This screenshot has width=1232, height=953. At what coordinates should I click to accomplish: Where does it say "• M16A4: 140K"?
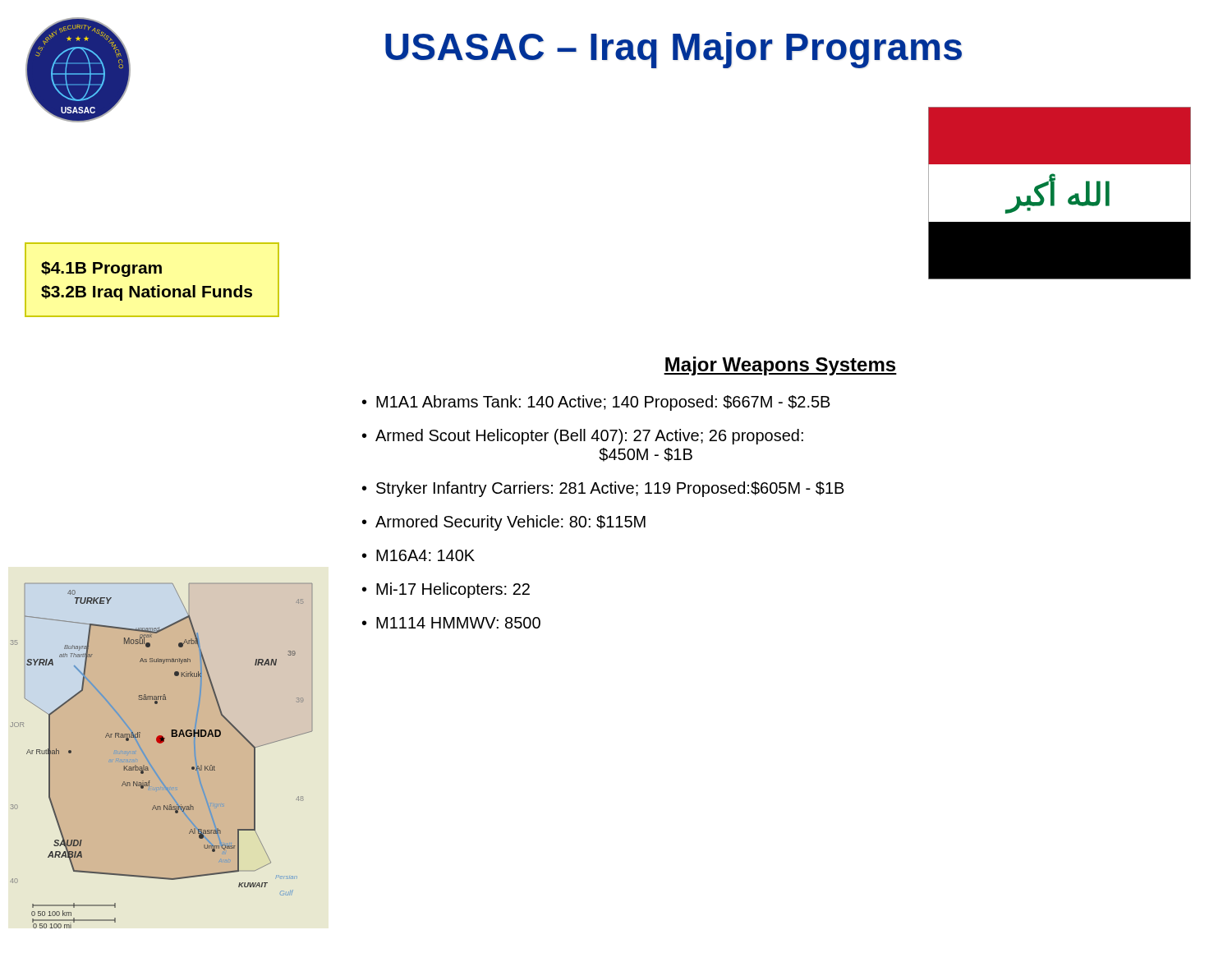click(418, 556)
